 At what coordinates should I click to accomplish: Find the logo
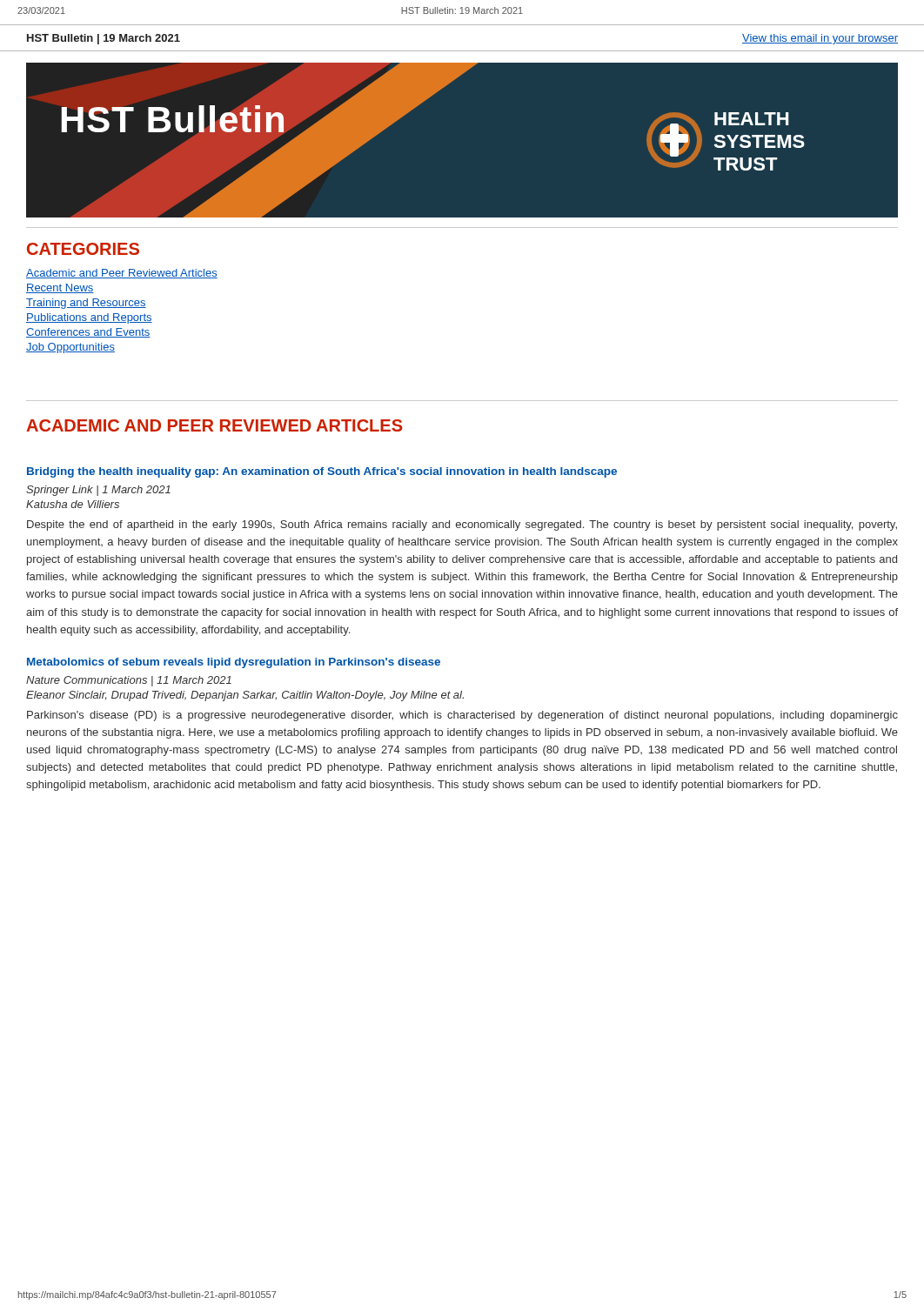[462, 140]
